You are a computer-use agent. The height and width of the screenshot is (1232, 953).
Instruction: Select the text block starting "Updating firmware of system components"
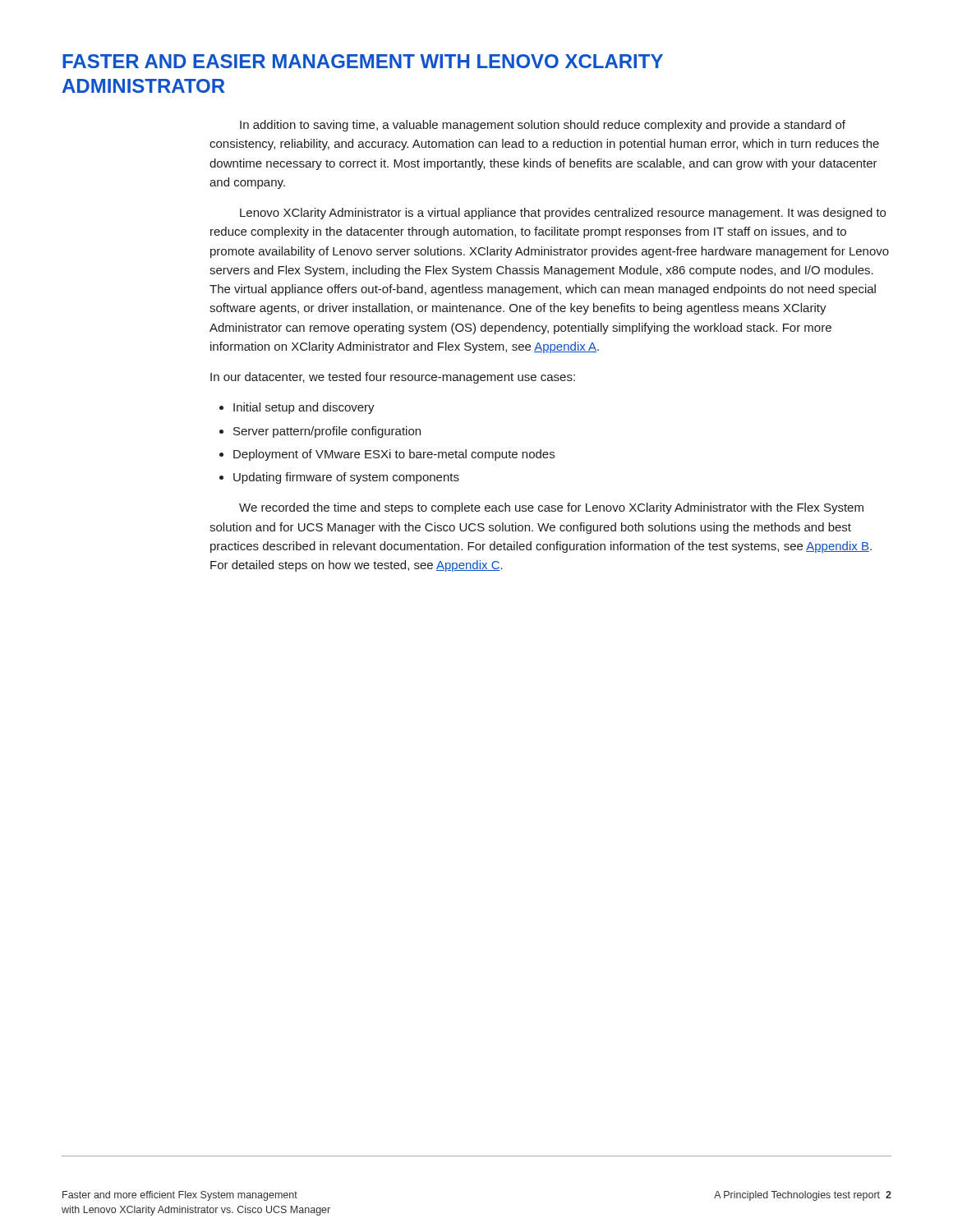[x=346, y=478]
